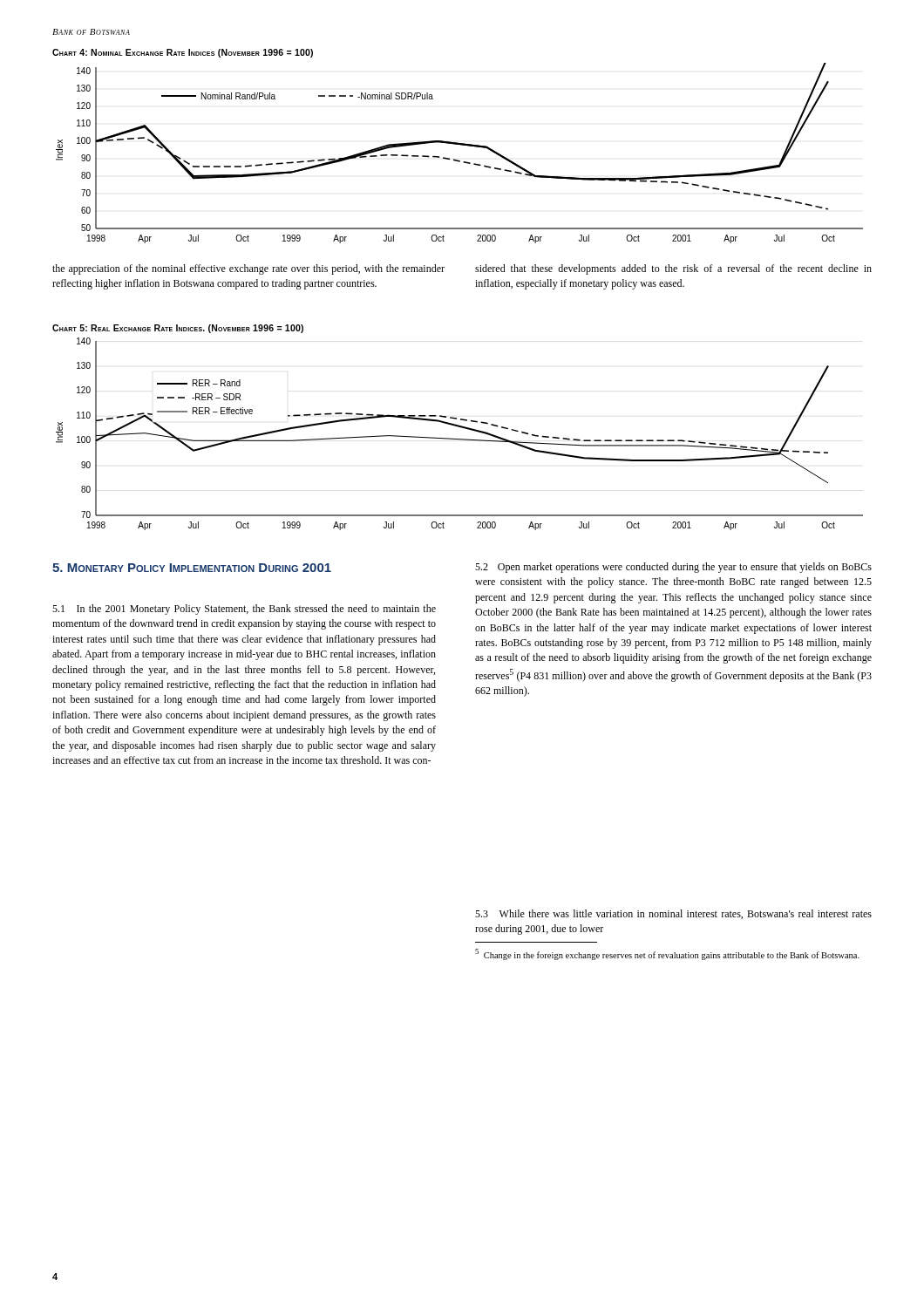Select the text block that says "1 In the"
The image size is (924, 1308).
point(244,684)
